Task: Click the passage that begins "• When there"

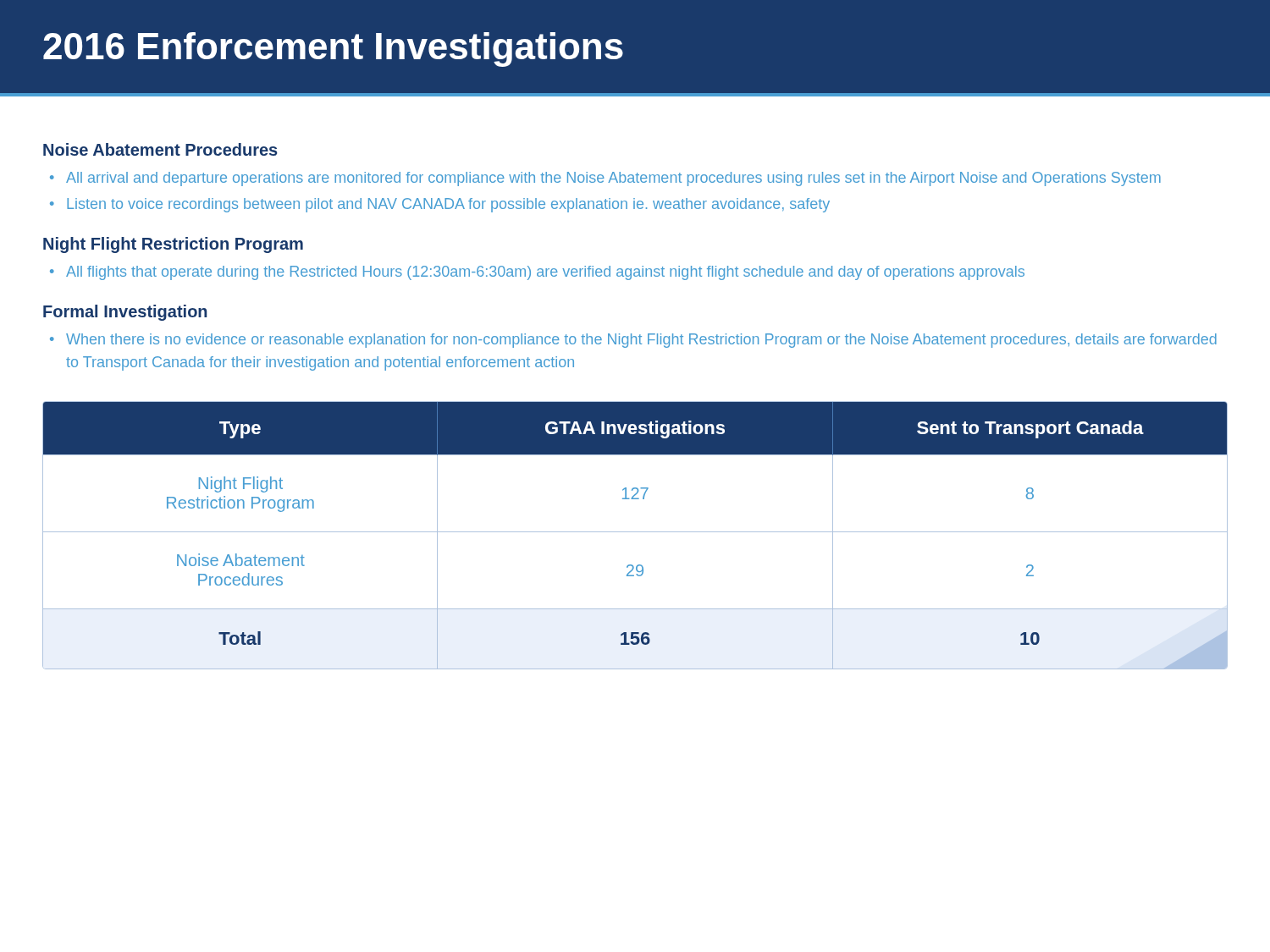Action: 633,349
